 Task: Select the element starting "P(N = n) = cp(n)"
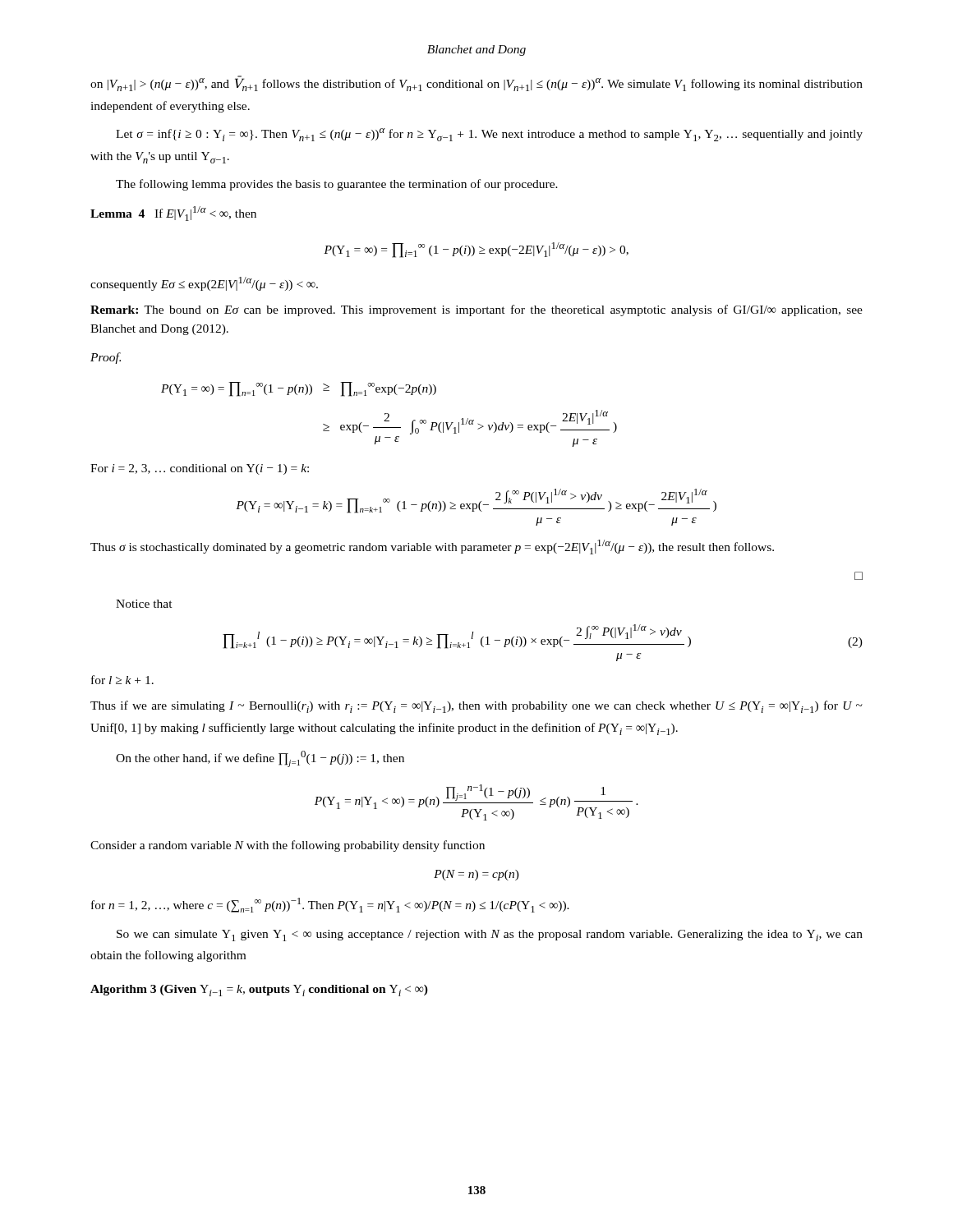click(x=476, y=873)
